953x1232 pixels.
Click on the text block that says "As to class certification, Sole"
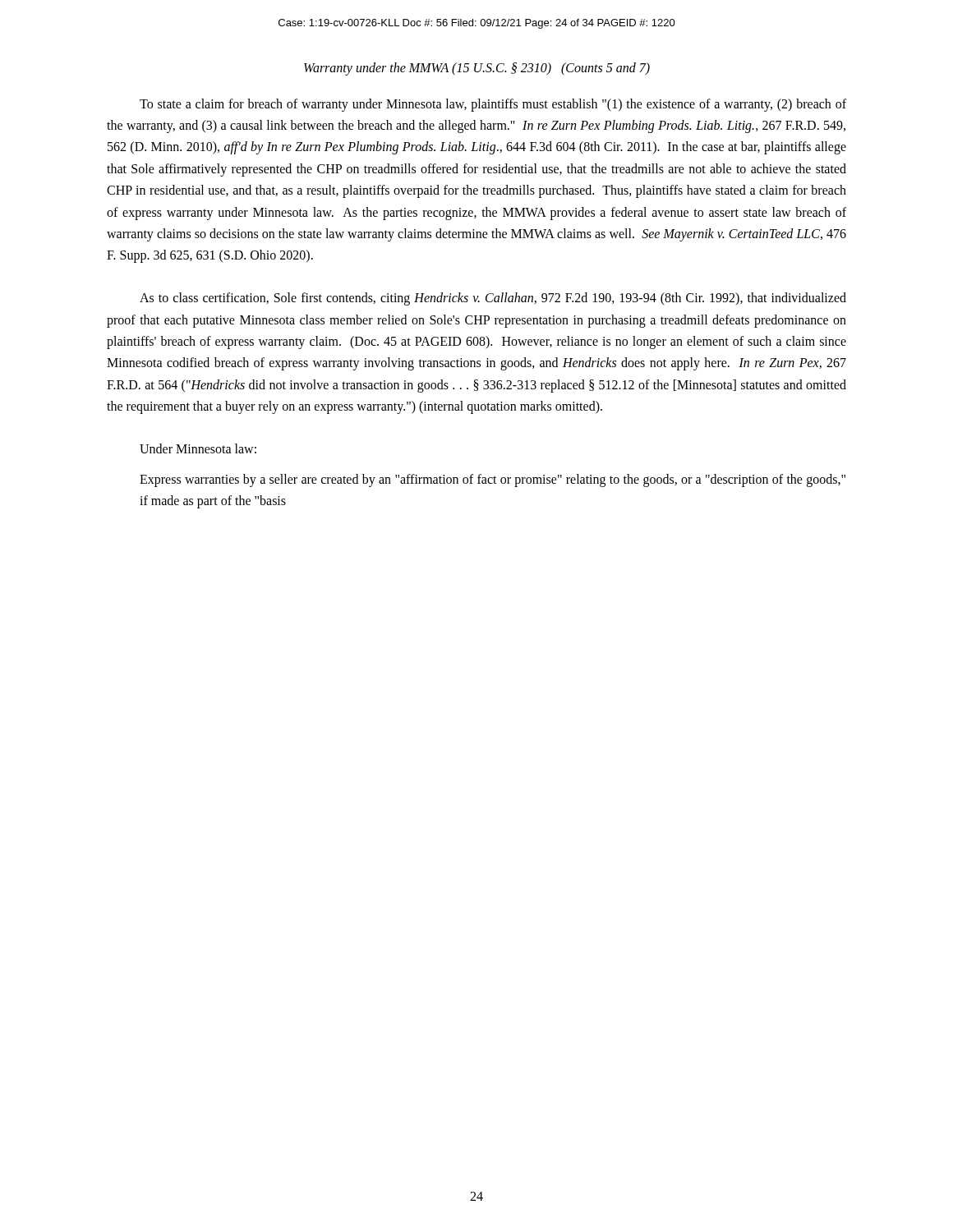476,352
